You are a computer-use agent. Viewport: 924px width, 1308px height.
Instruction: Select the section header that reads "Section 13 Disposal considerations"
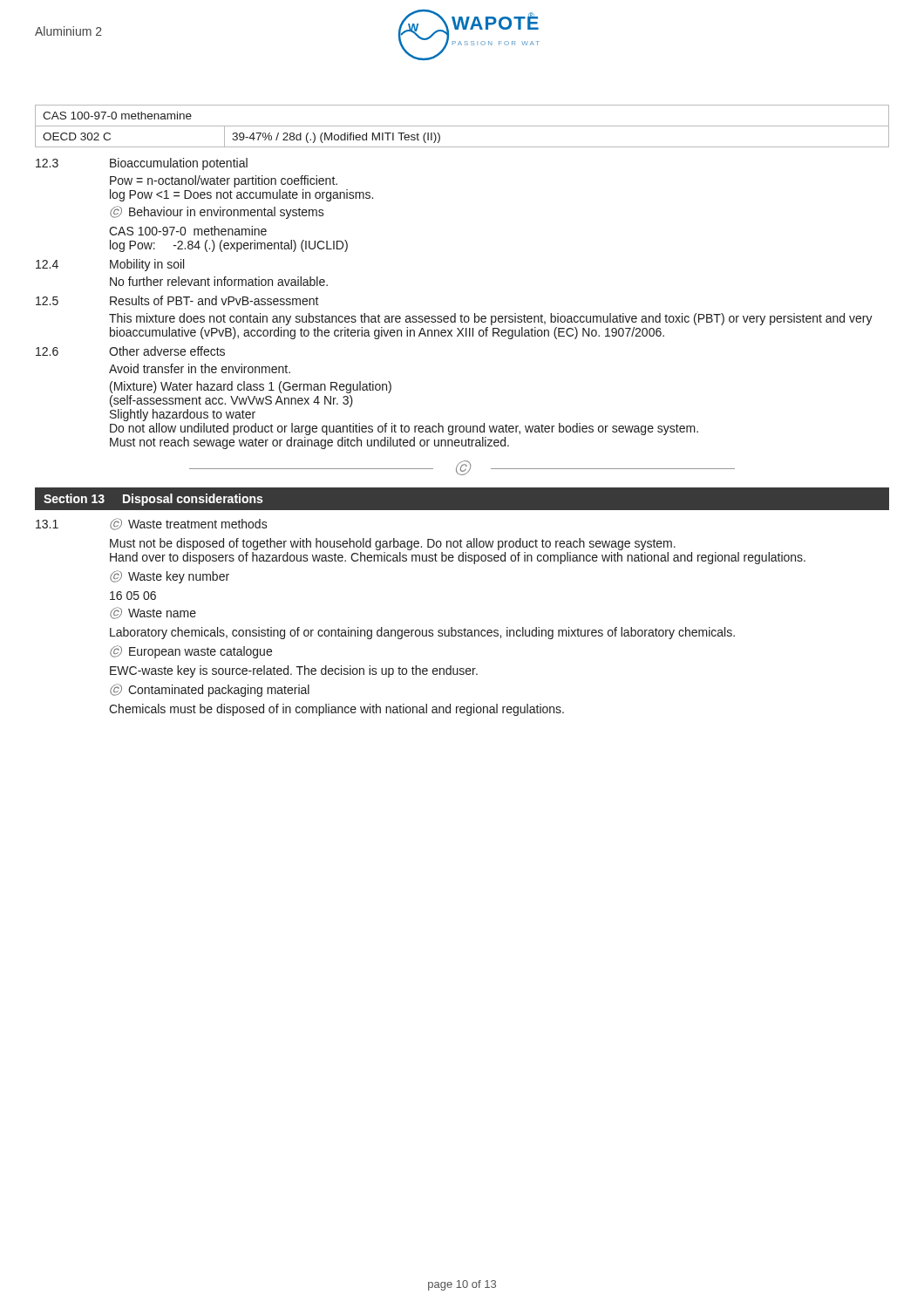[x=153, y=499]
